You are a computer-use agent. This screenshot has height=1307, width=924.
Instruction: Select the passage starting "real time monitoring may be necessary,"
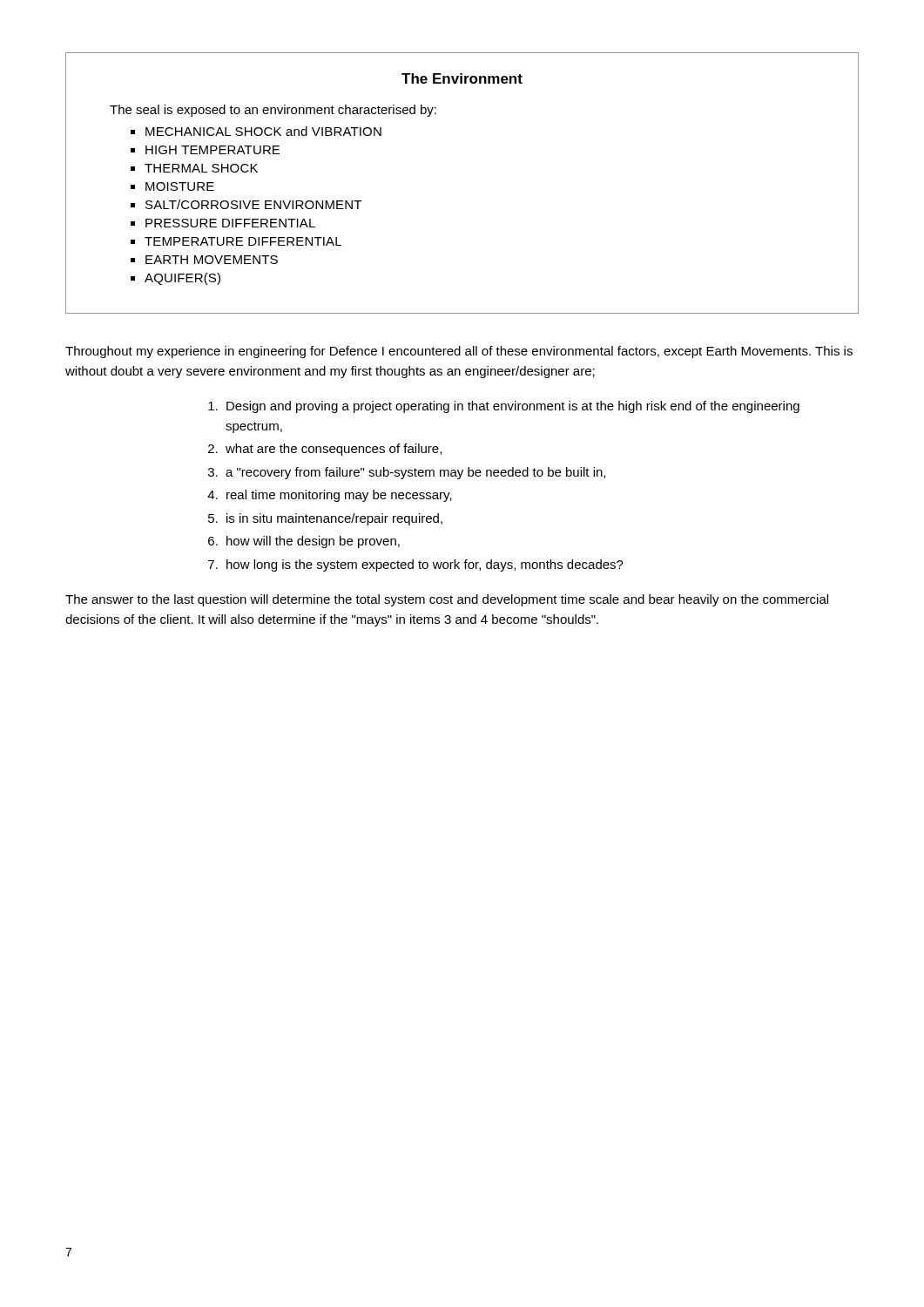[x=339, y=495]
